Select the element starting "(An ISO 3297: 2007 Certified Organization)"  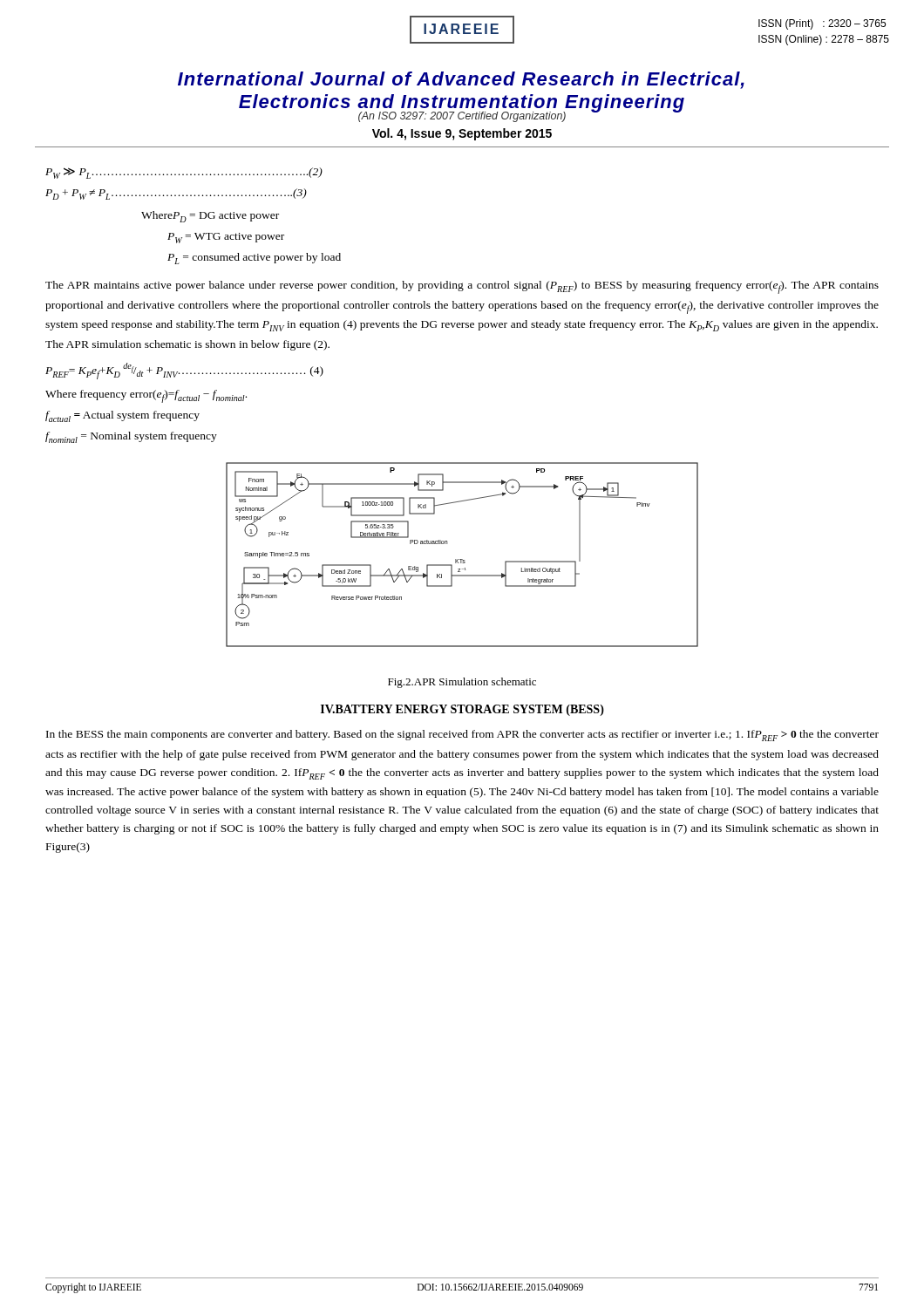(462, 116)
